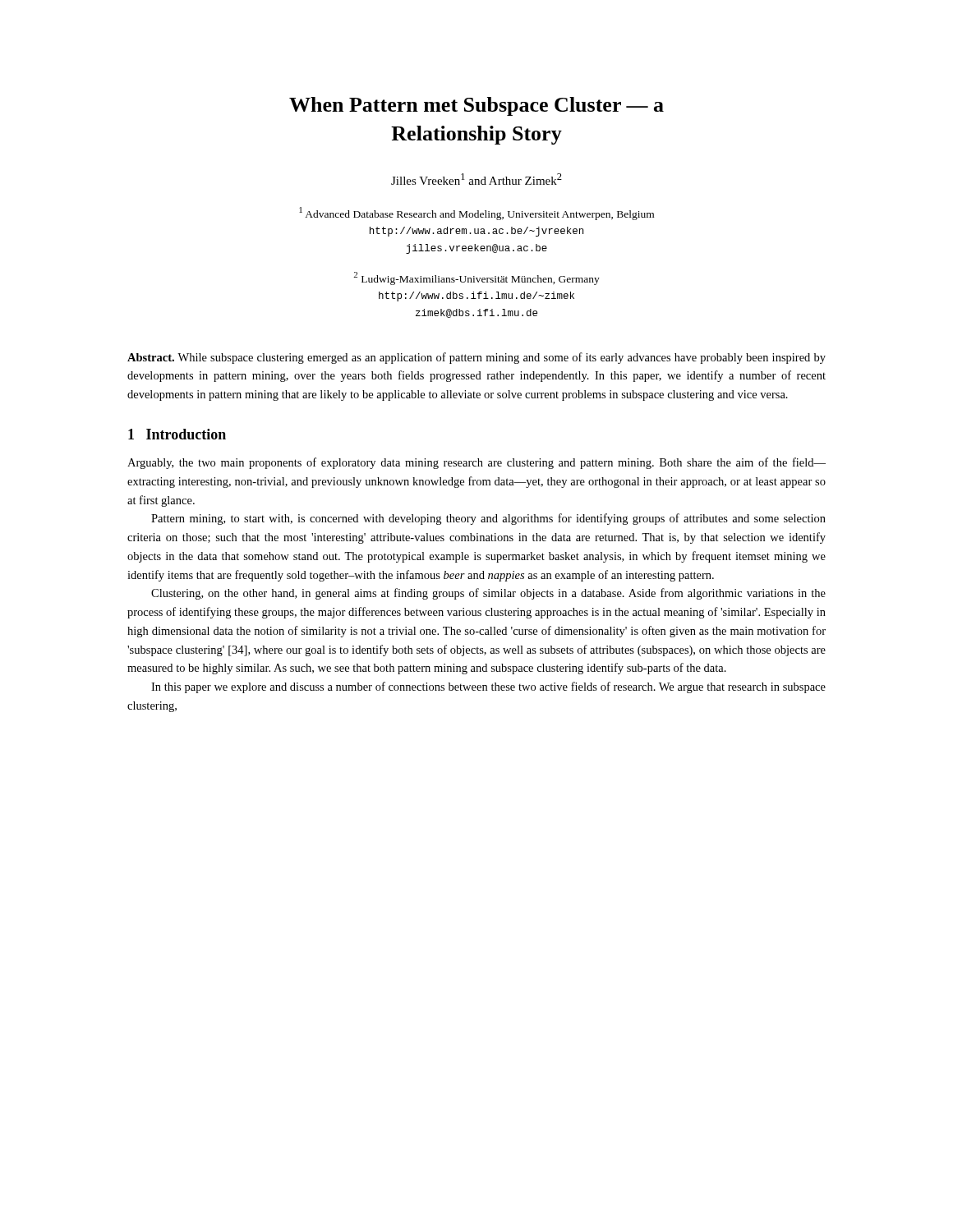
Task: Find the section header that says "1 Introduction"
Action: 177,435
